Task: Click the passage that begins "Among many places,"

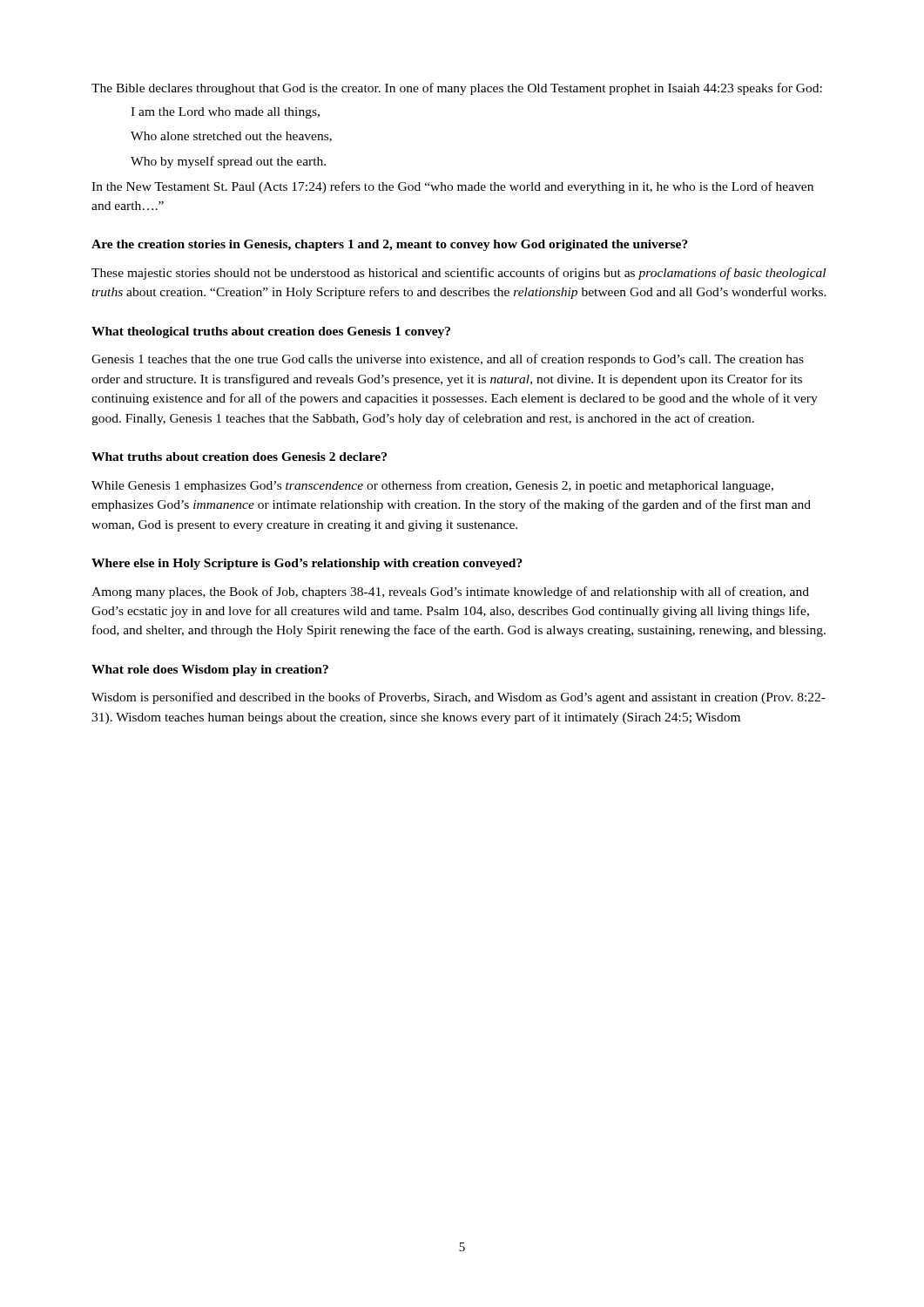Action: click(462, 611)
